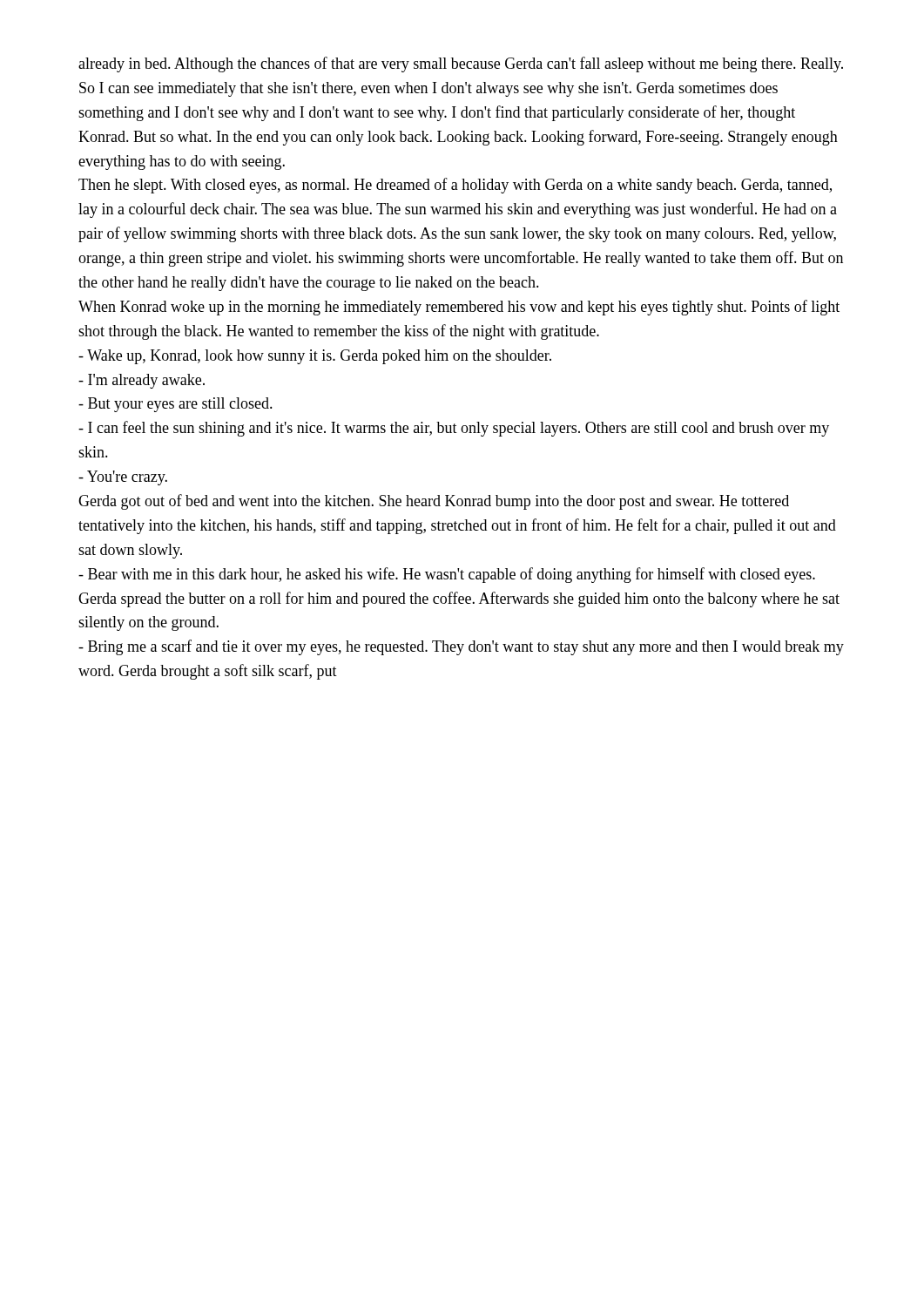The width and height of the screenshot is (924, 1307).
Task: Locate the passage starting "Bear with me in this dark hour, he"
Action: (x=462, y=599)
